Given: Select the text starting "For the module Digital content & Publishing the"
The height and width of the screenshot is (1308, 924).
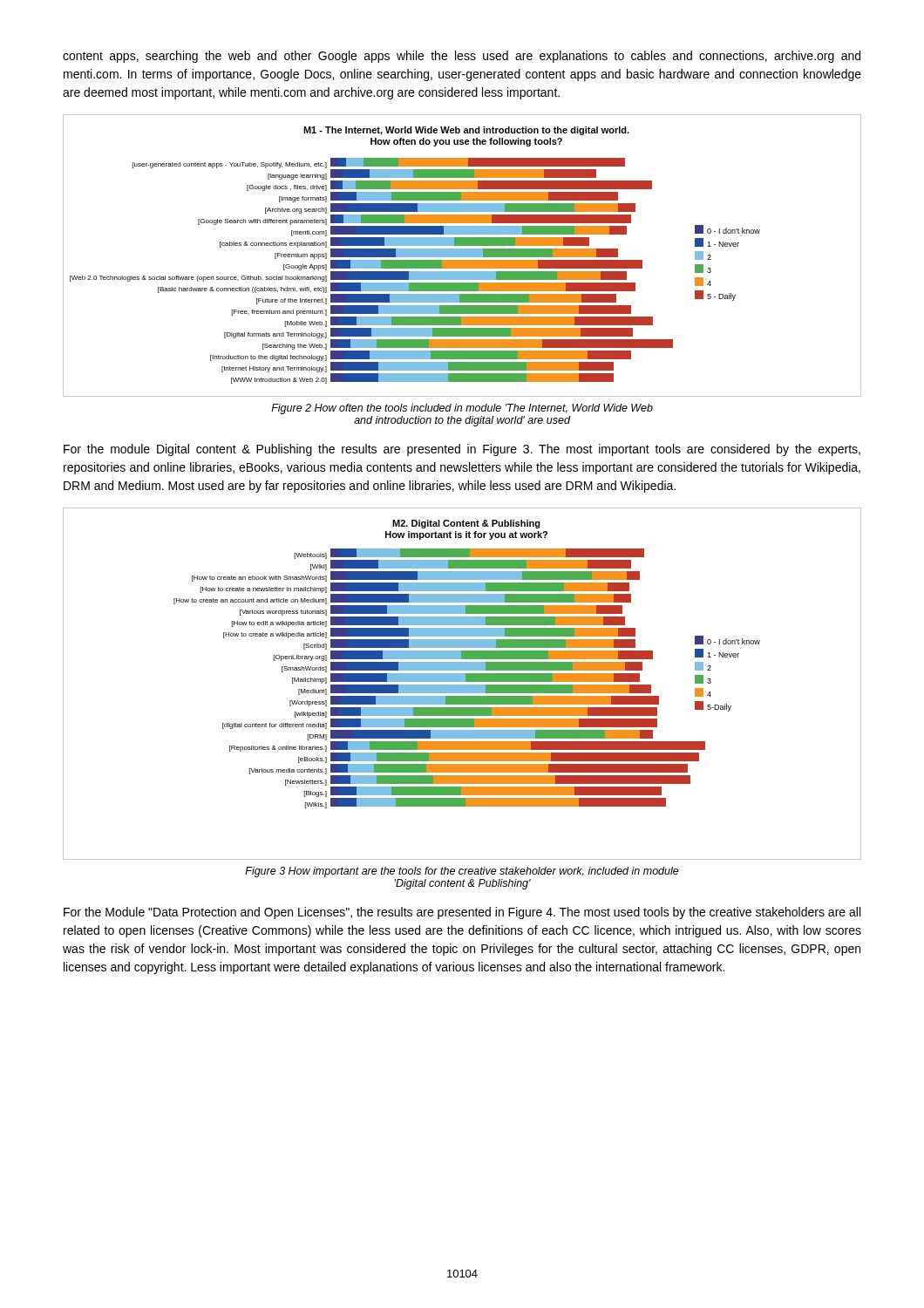Looking at the screenshot, I should tap(462, 467).
